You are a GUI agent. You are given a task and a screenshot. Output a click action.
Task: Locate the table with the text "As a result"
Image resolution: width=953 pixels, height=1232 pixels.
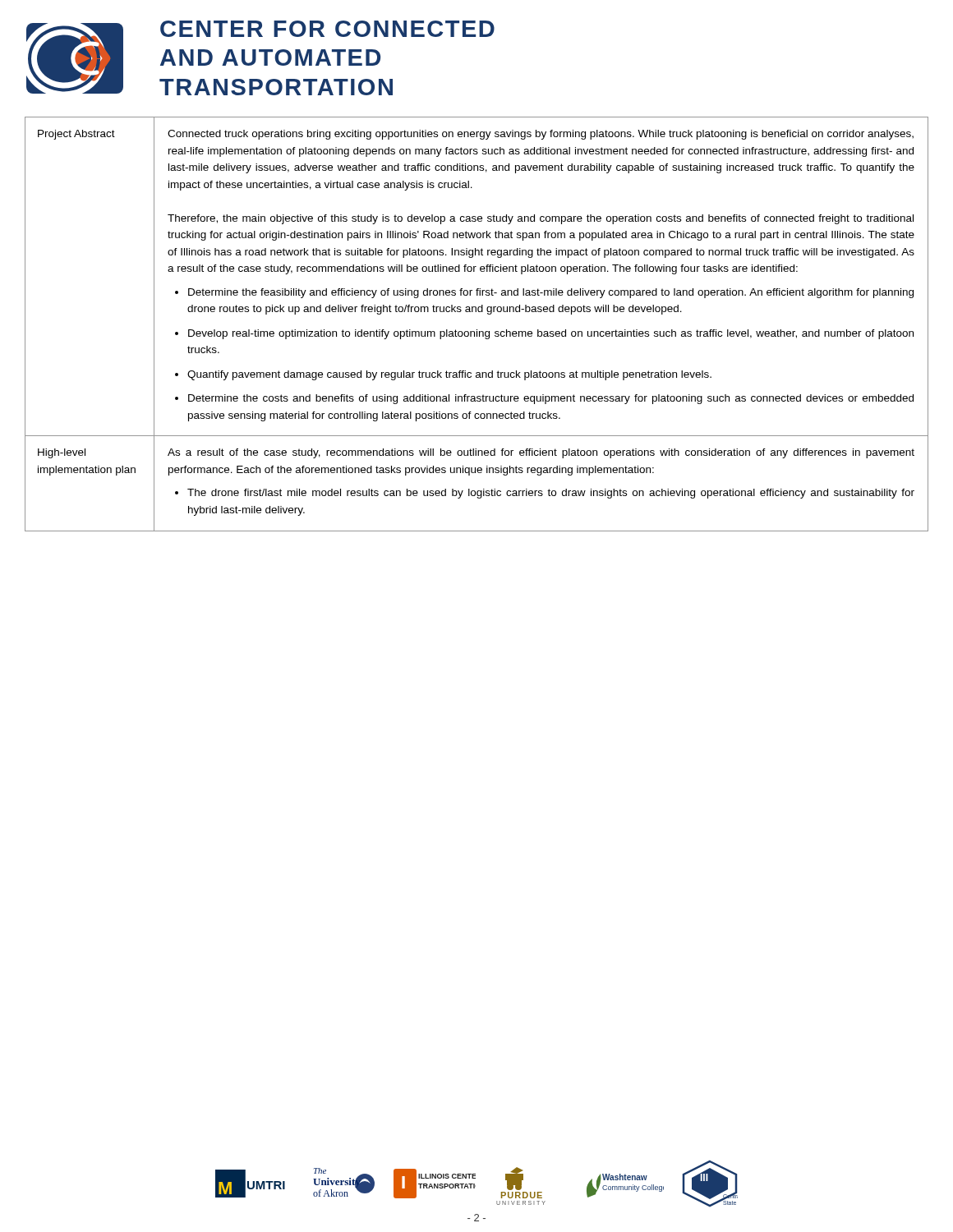[x=476, y=324]
